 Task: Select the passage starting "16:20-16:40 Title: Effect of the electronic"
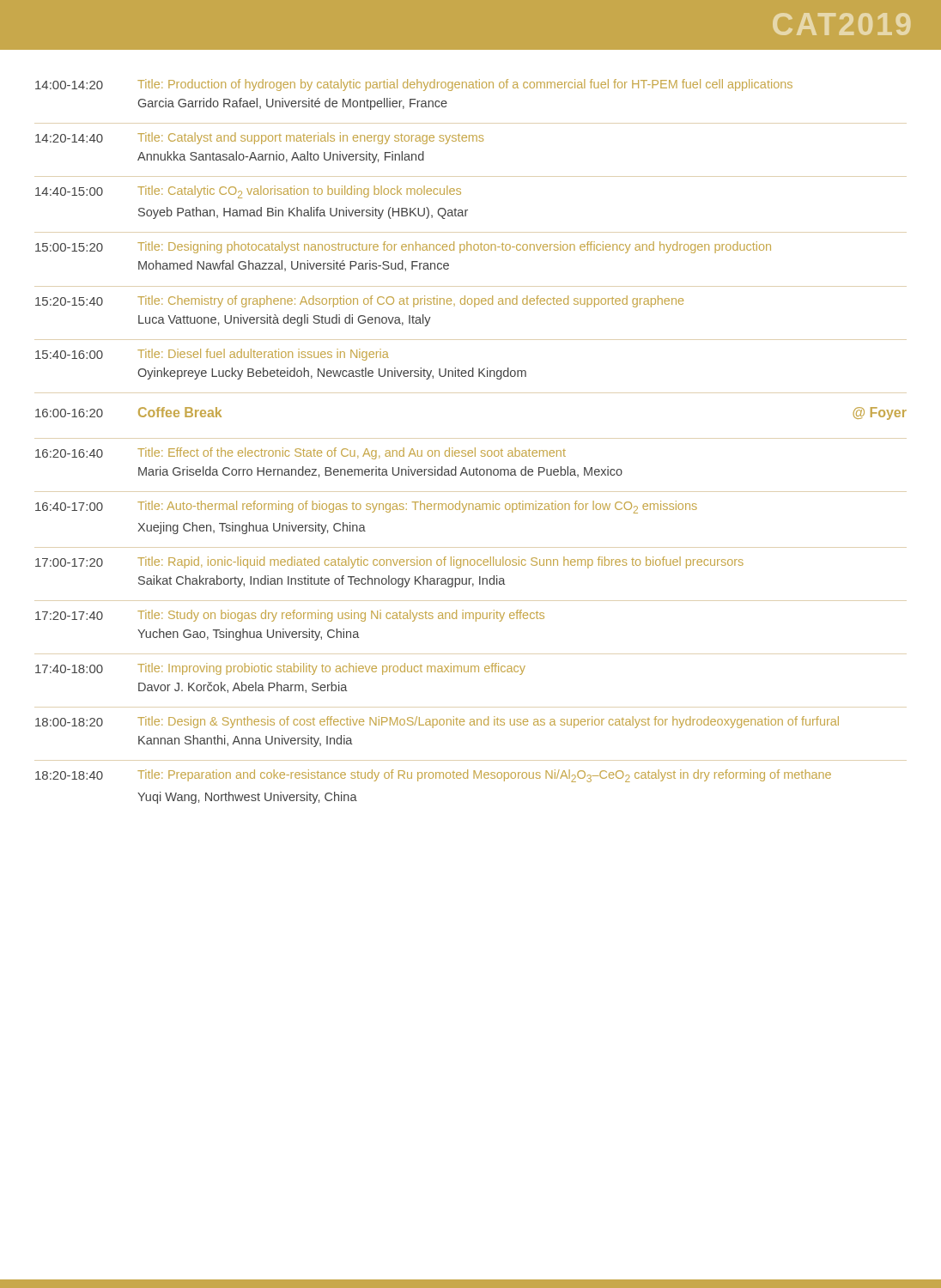[x=470, y=462]
